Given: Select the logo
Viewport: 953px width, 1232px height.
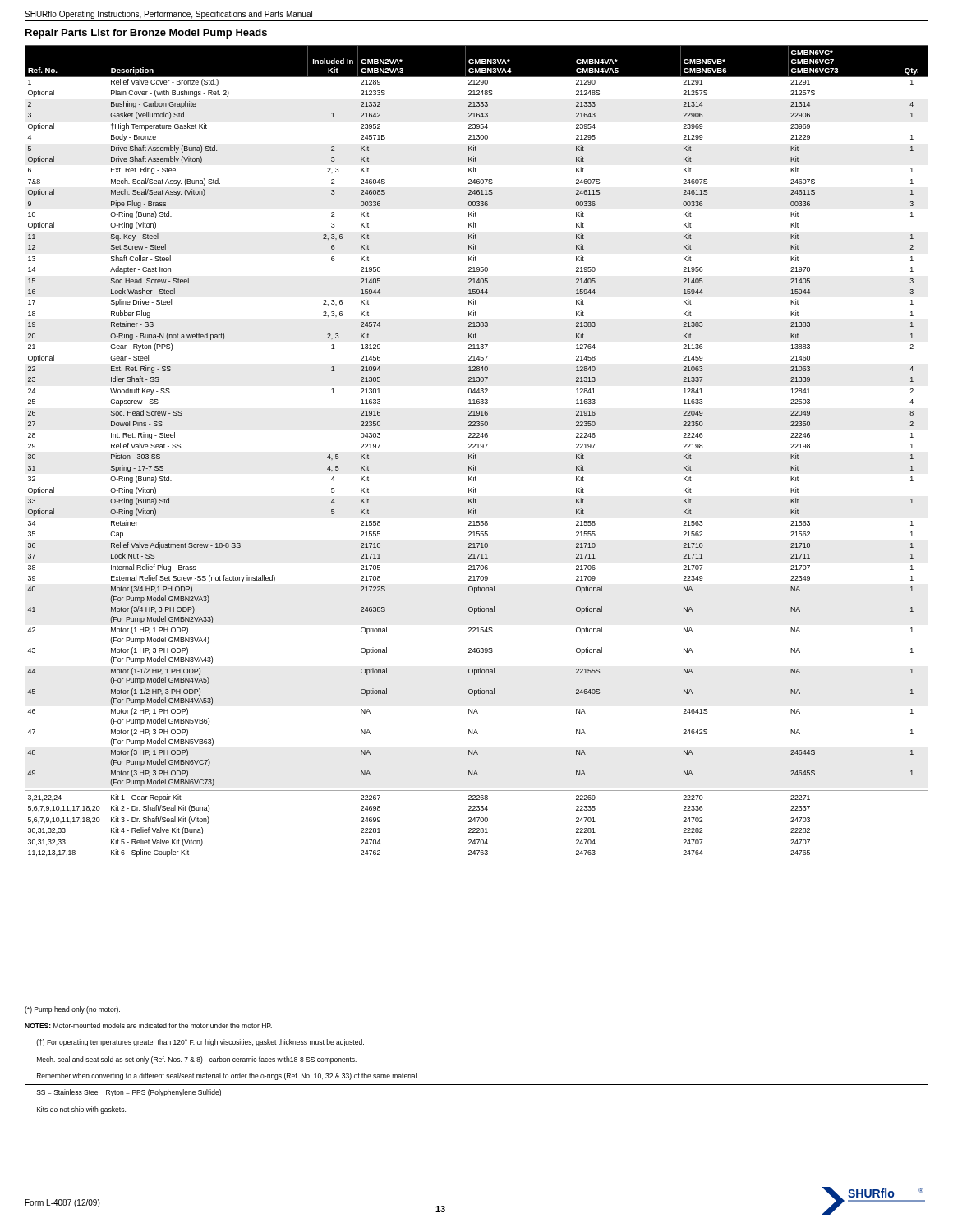Looking at the screenshot, I should pyautogui.click(x=875, y=1201).
